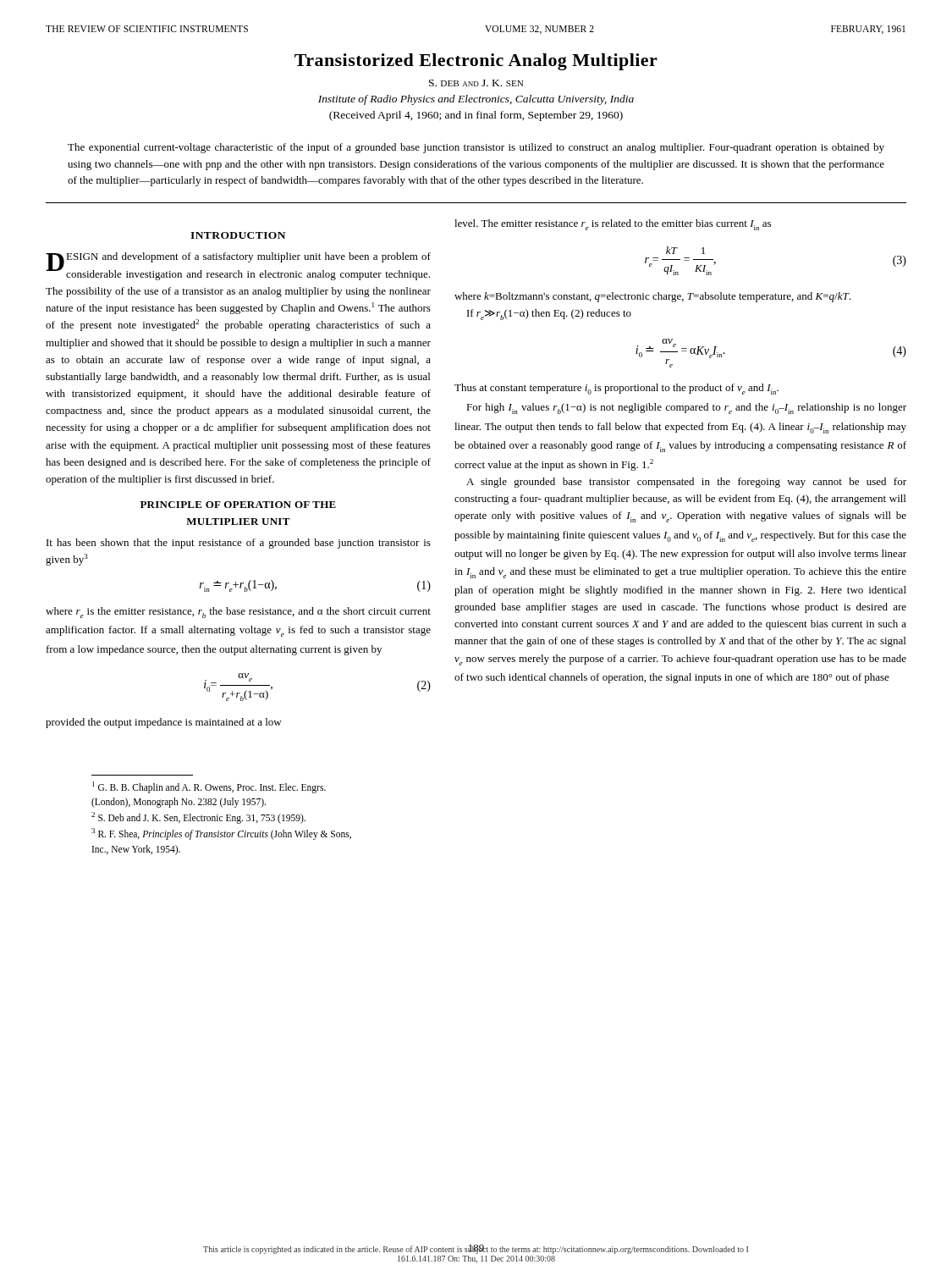
Task: Click the passage that begins "DESIGN and development of"
Action: point(238,368)
